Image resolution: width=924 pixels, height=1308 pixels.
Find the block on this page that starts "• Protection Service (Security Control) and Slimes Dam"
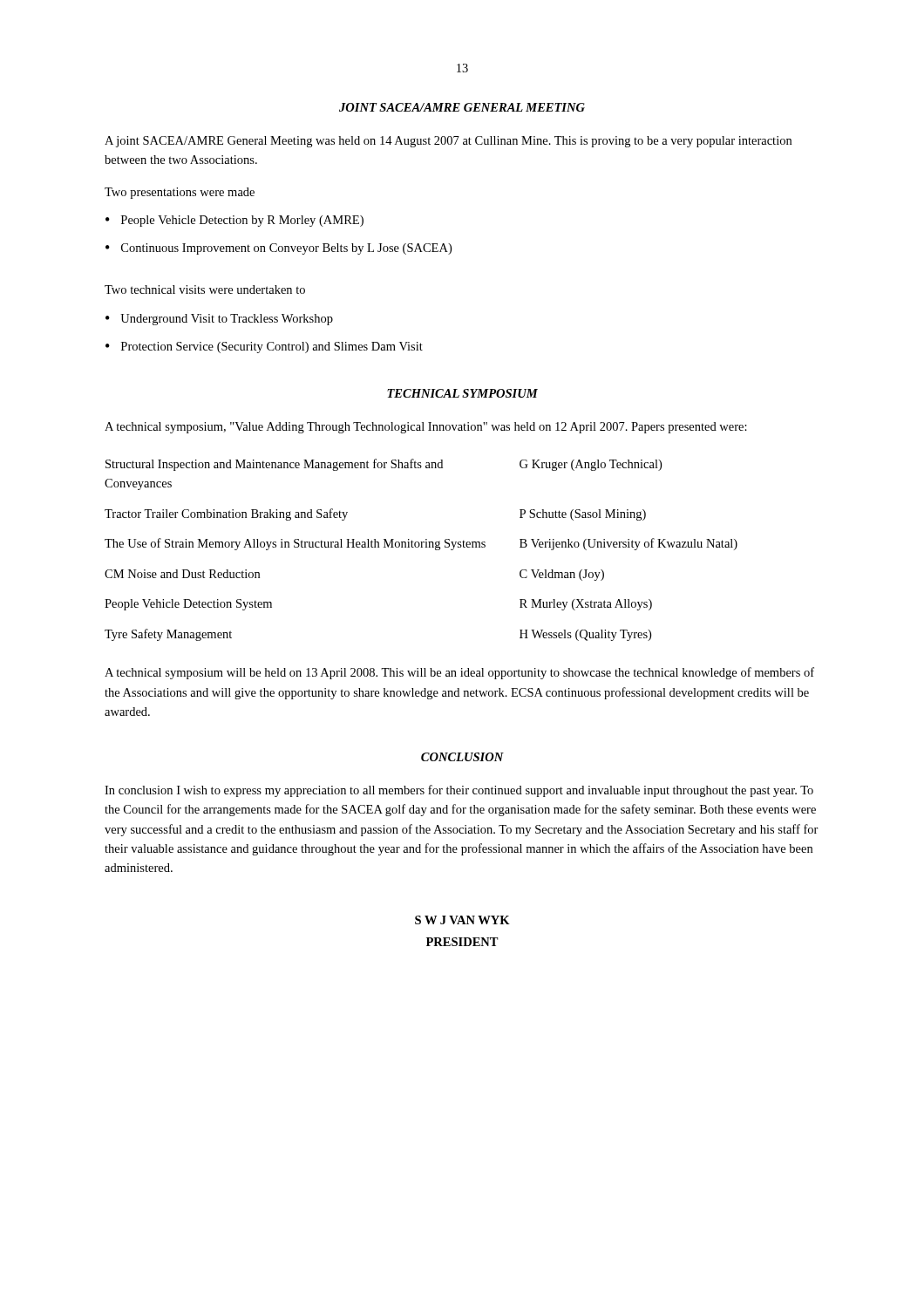(264, 347)
